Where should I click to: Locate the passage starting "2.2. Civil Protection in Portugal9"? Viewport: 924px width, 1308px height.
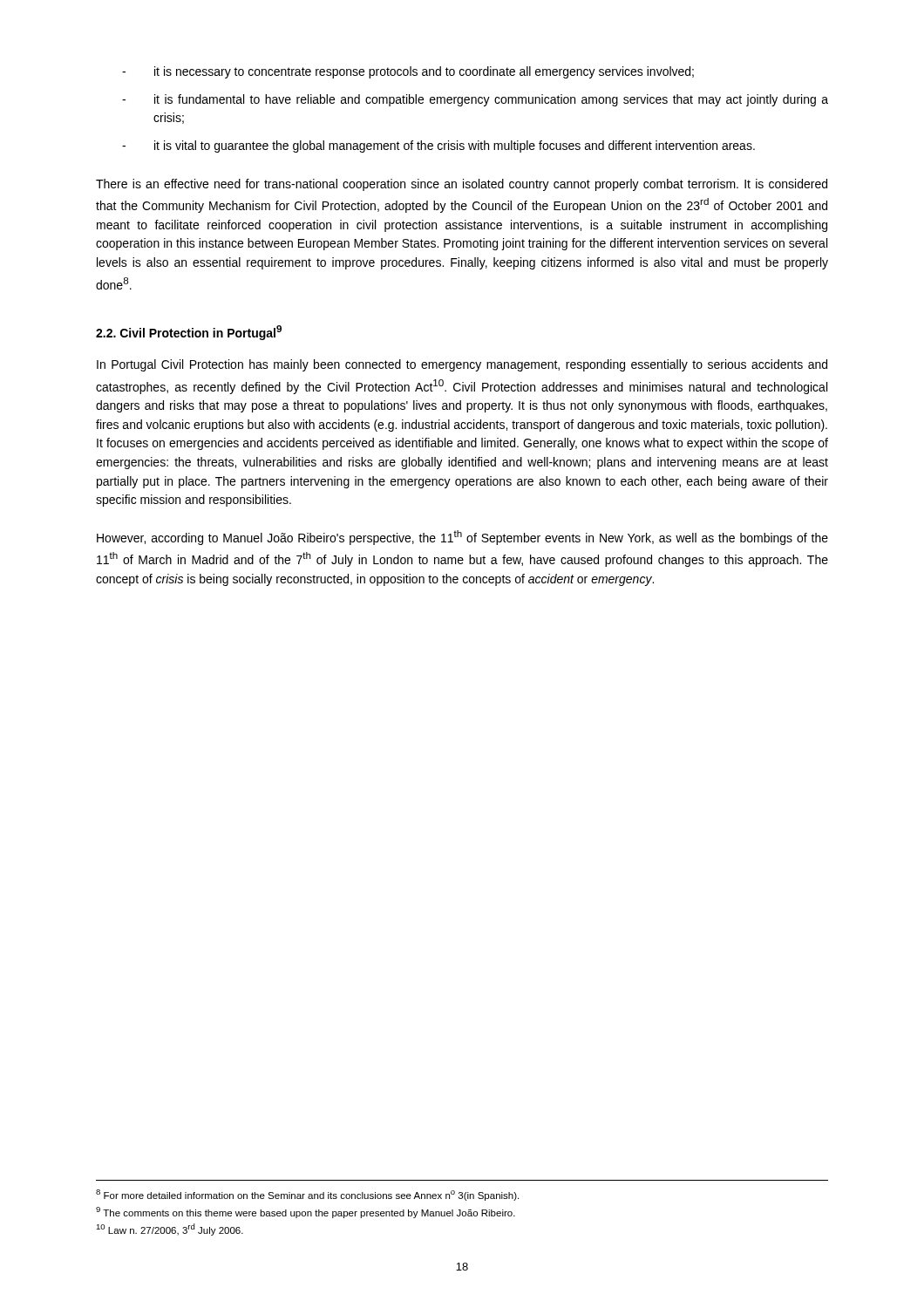pos(189,331)
